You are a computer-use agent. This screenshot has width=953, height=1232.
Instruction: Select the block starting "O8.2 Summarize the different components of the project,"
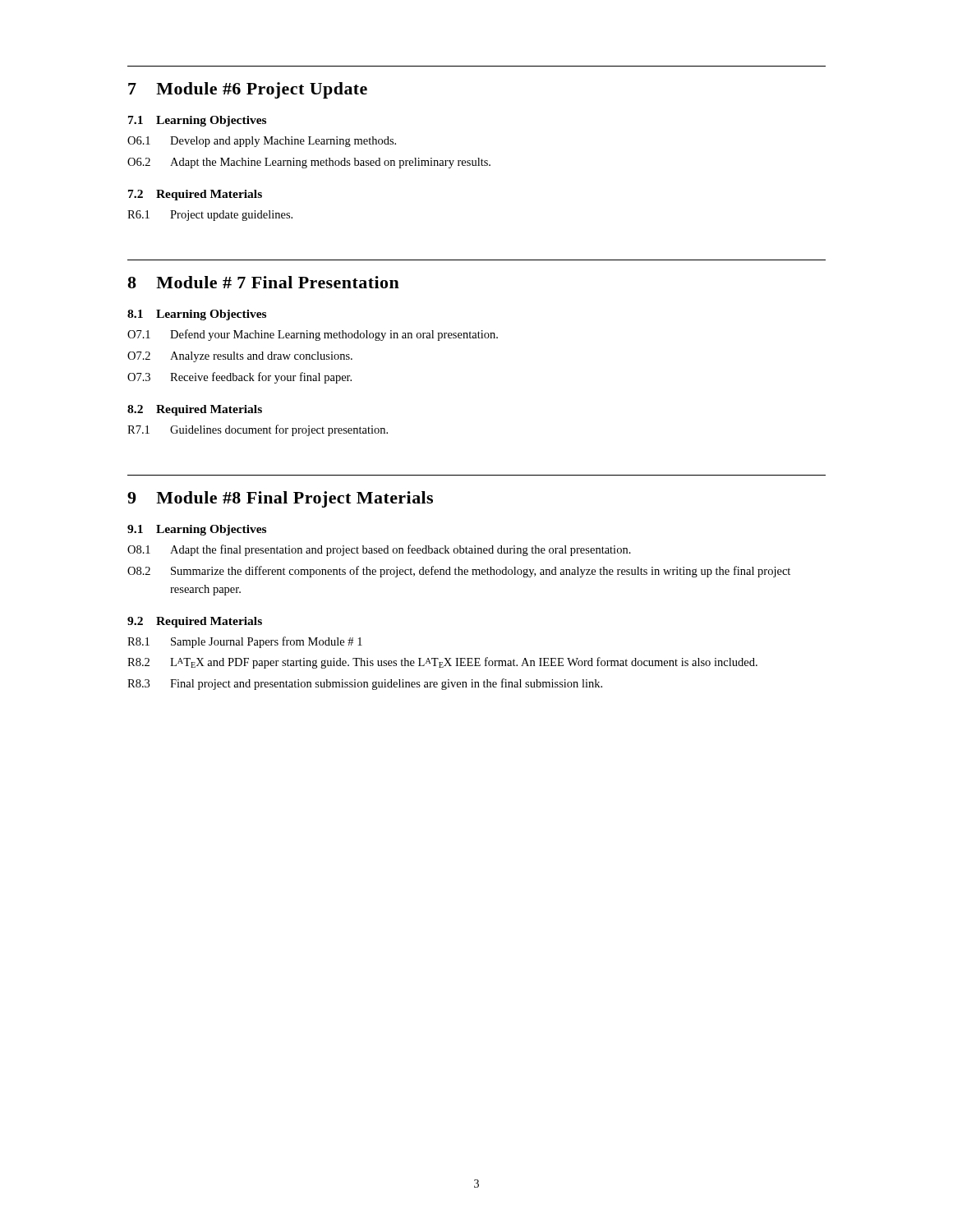coord(476,581)
